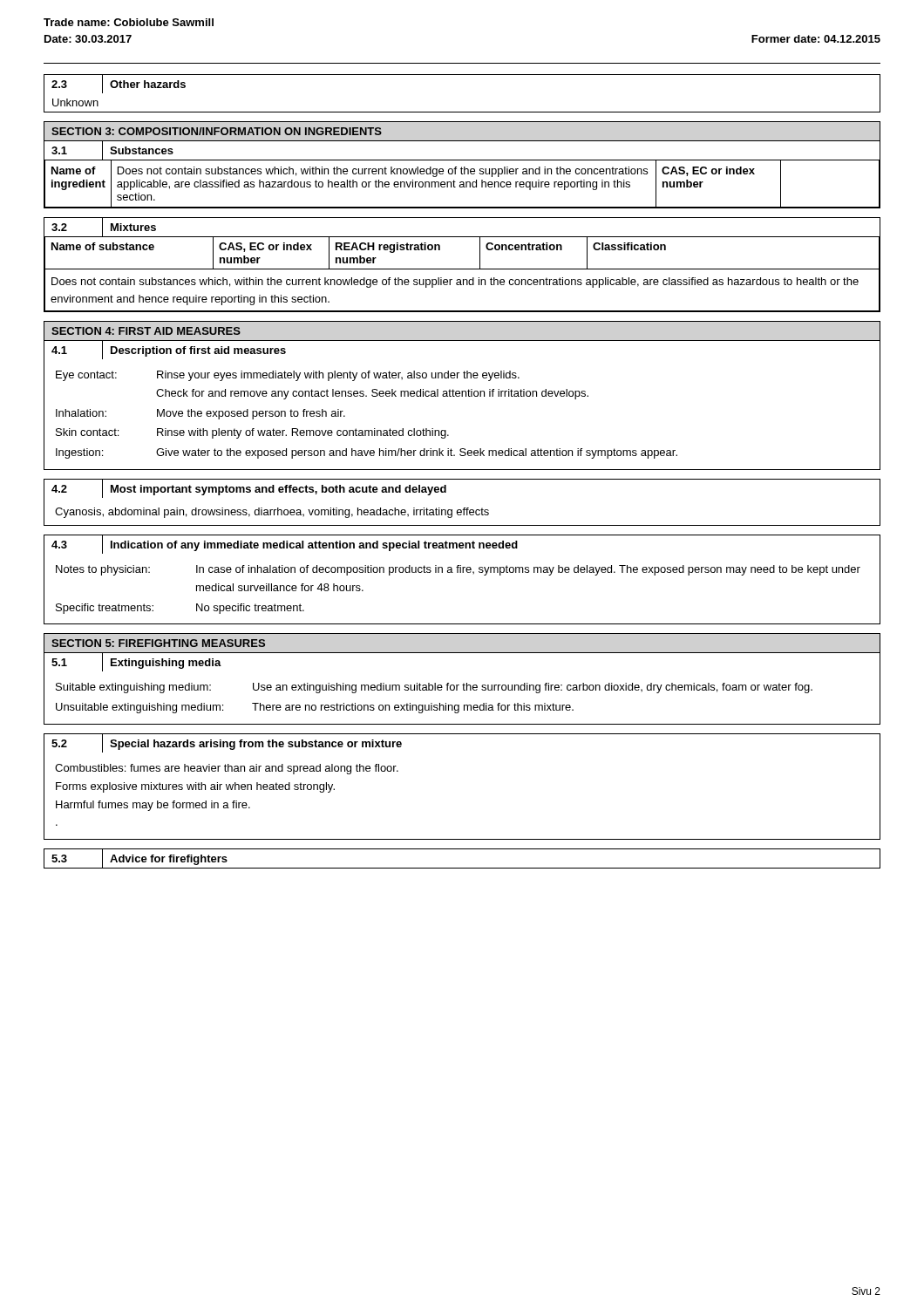This screenshot has height=1308, width=924.
Task: Click the section header that begins "5.2 Special hazards arising"
Action: click(x=462, y=743)
